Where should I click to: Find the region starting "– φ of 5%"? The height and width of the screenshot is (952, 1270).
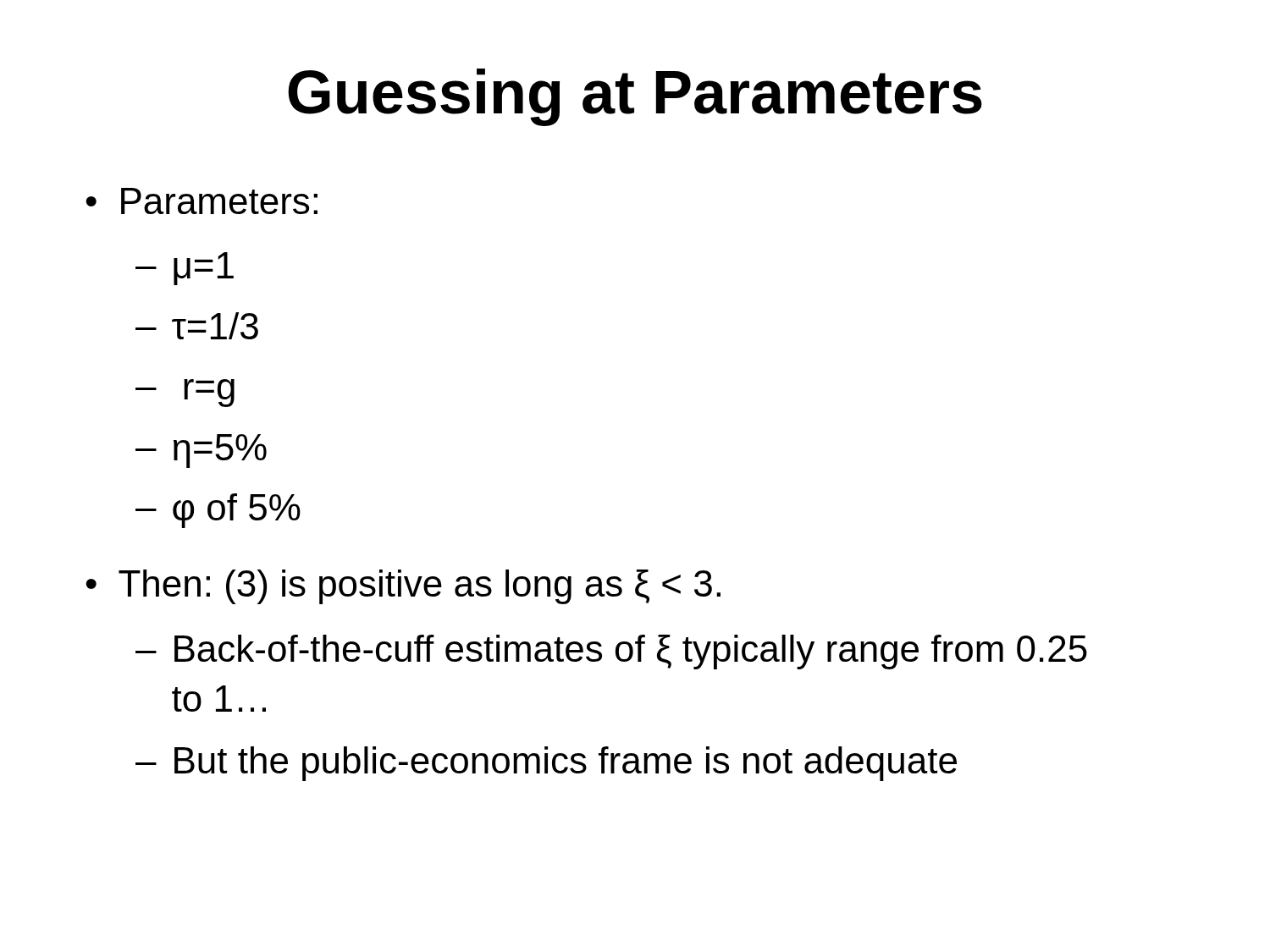pyautogui.click(x=218, y=507)
